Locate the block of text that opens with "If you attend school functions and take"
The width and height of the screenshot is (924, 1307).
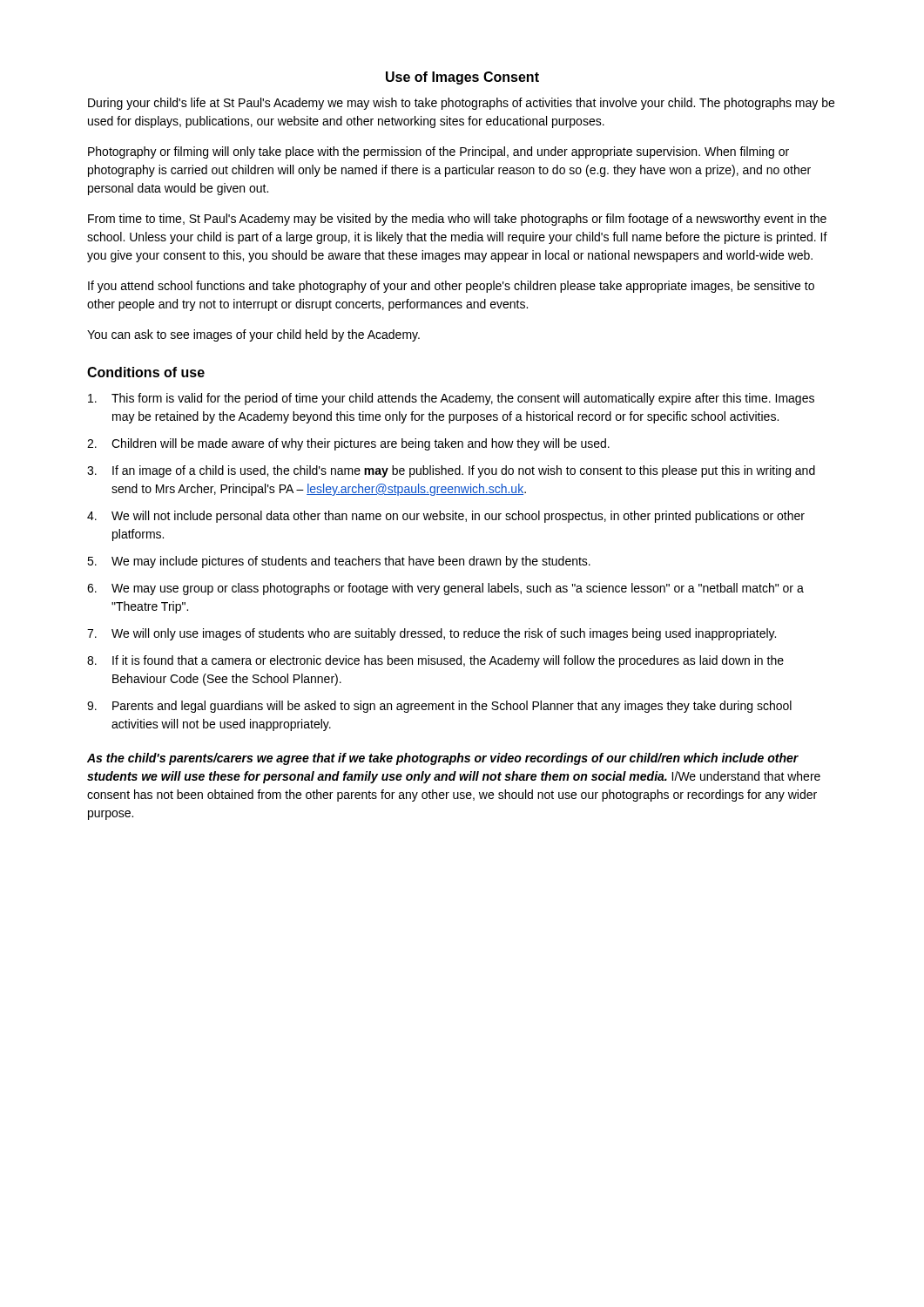coord(451,295)
